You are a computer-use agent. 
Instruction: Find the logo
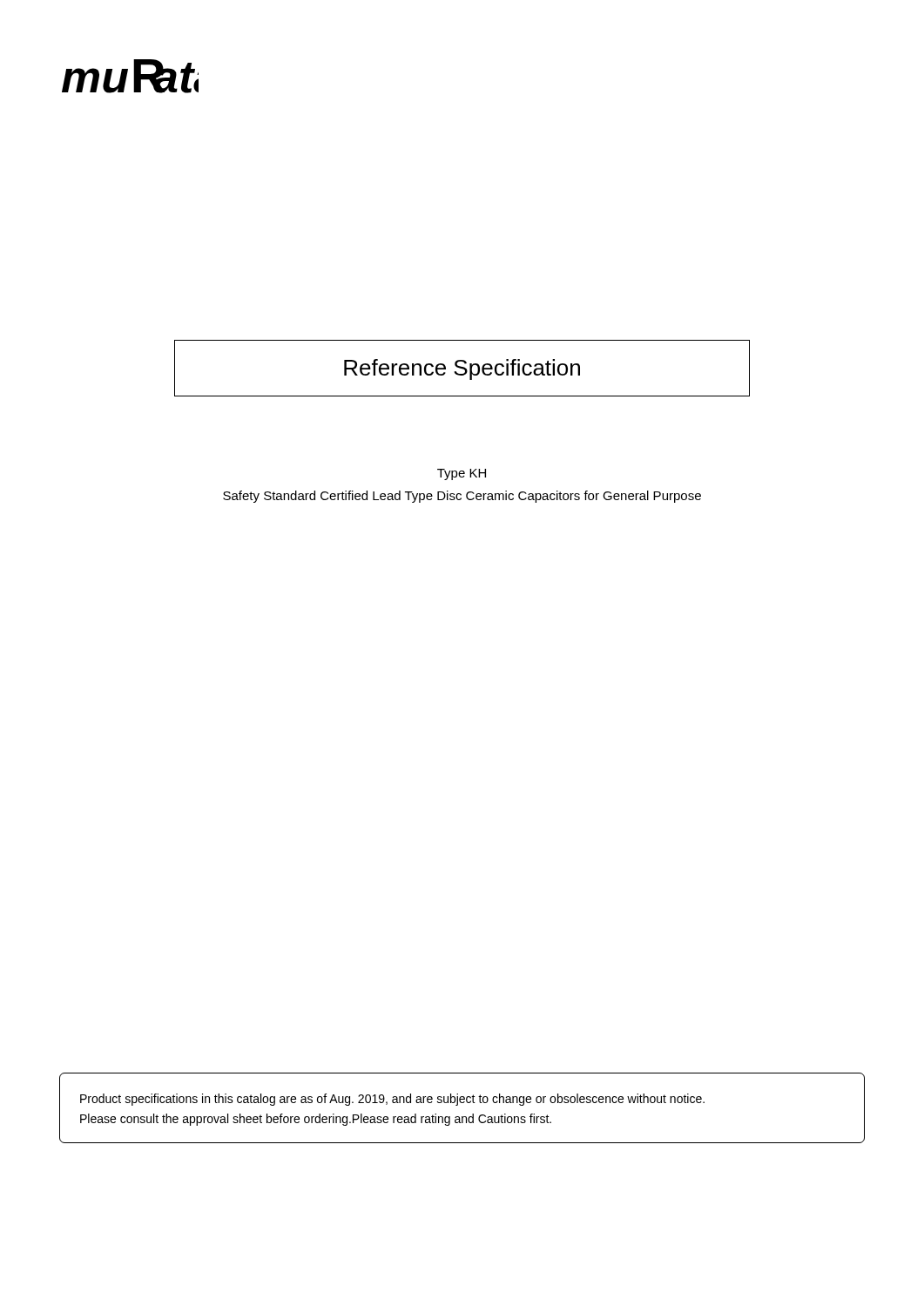[129, 74]
